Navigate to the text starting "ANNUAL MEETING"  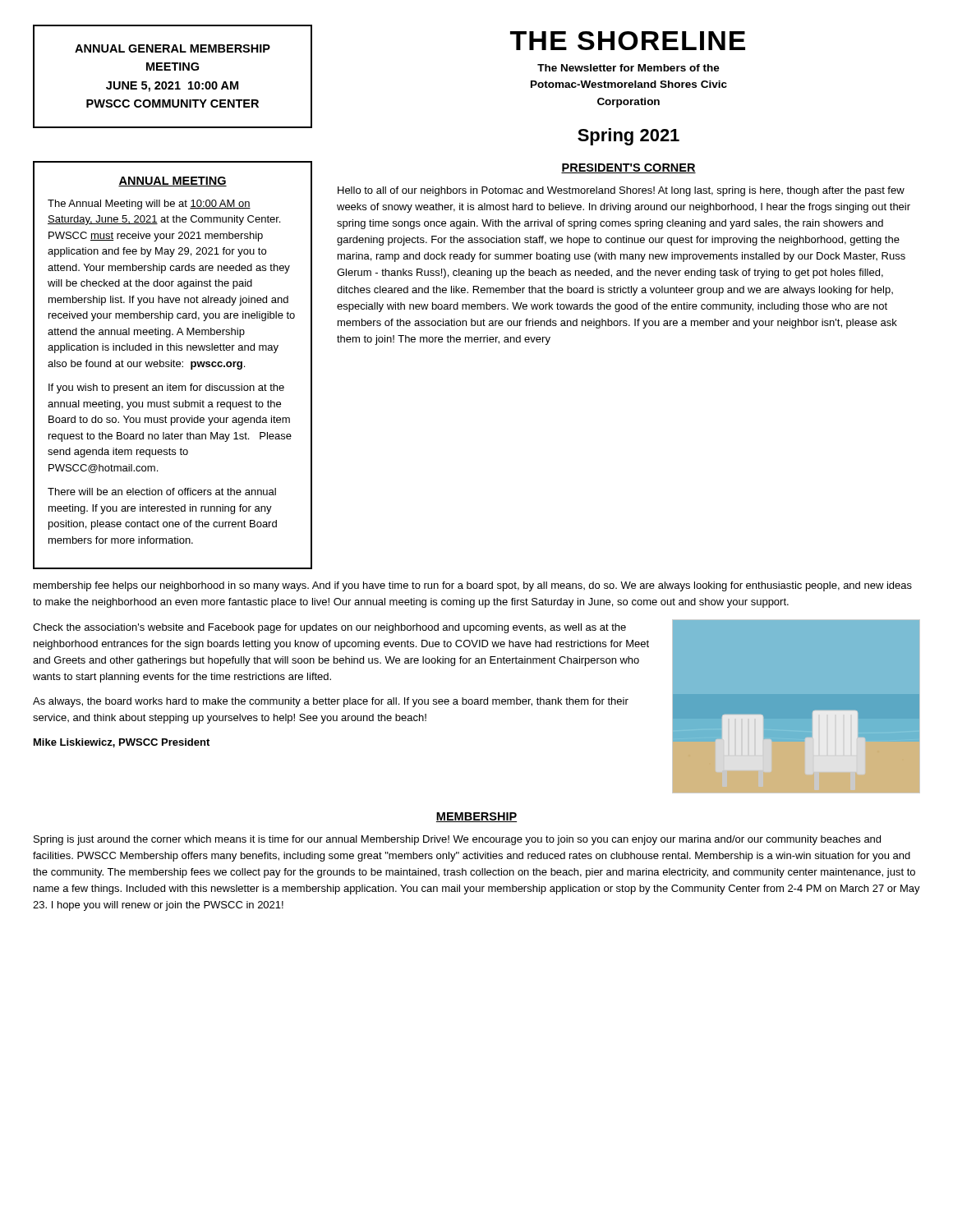coord(172,180)
